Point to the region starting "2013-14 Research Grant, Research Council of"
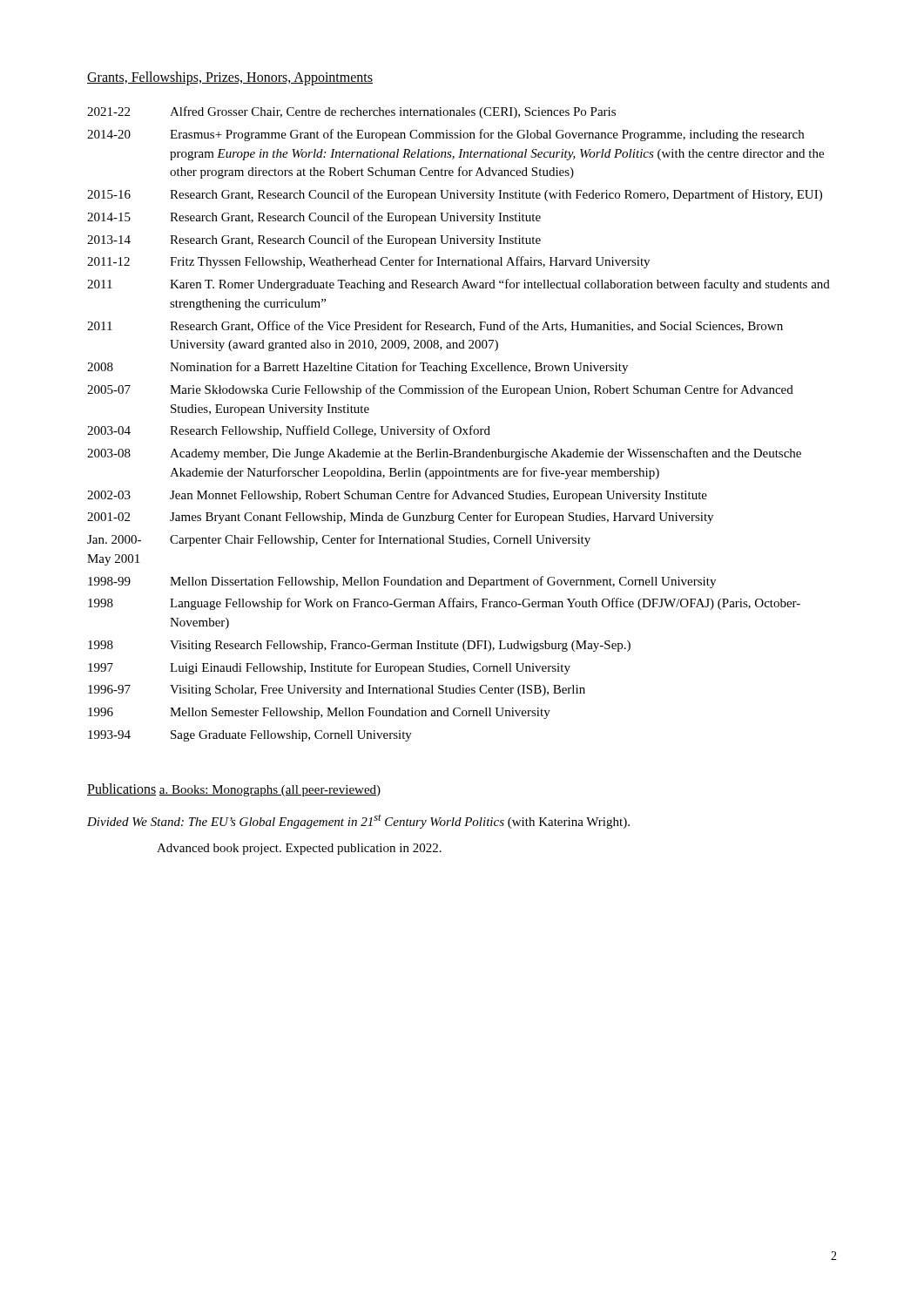Image resolution: width=924 pixels, height=1307 pixels. click(x=462, y=240)
